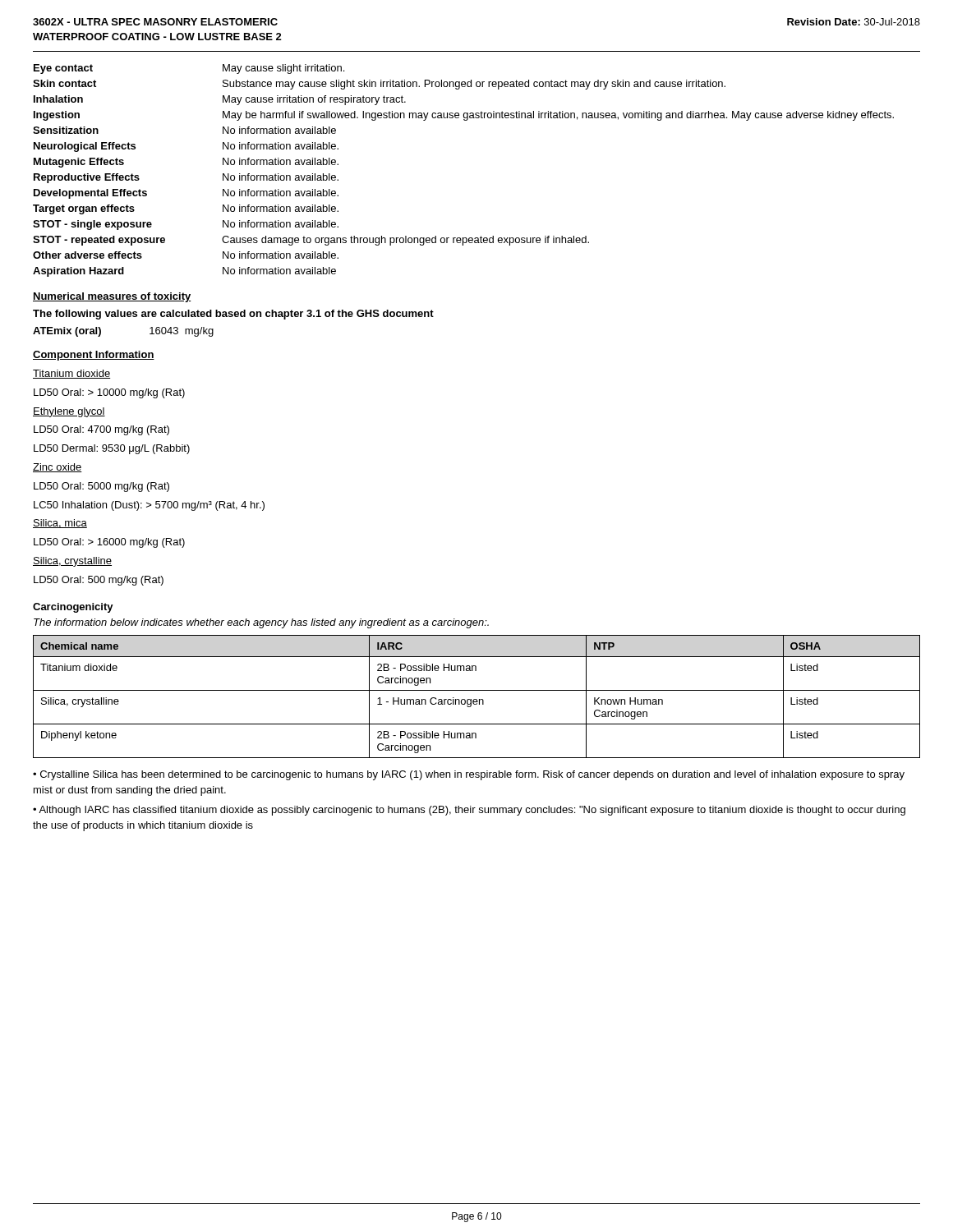Locate the text block starting "Eye contact May cause slight irritation. Skin"
The image size is (953, 1232).
[x=61, y=69]
